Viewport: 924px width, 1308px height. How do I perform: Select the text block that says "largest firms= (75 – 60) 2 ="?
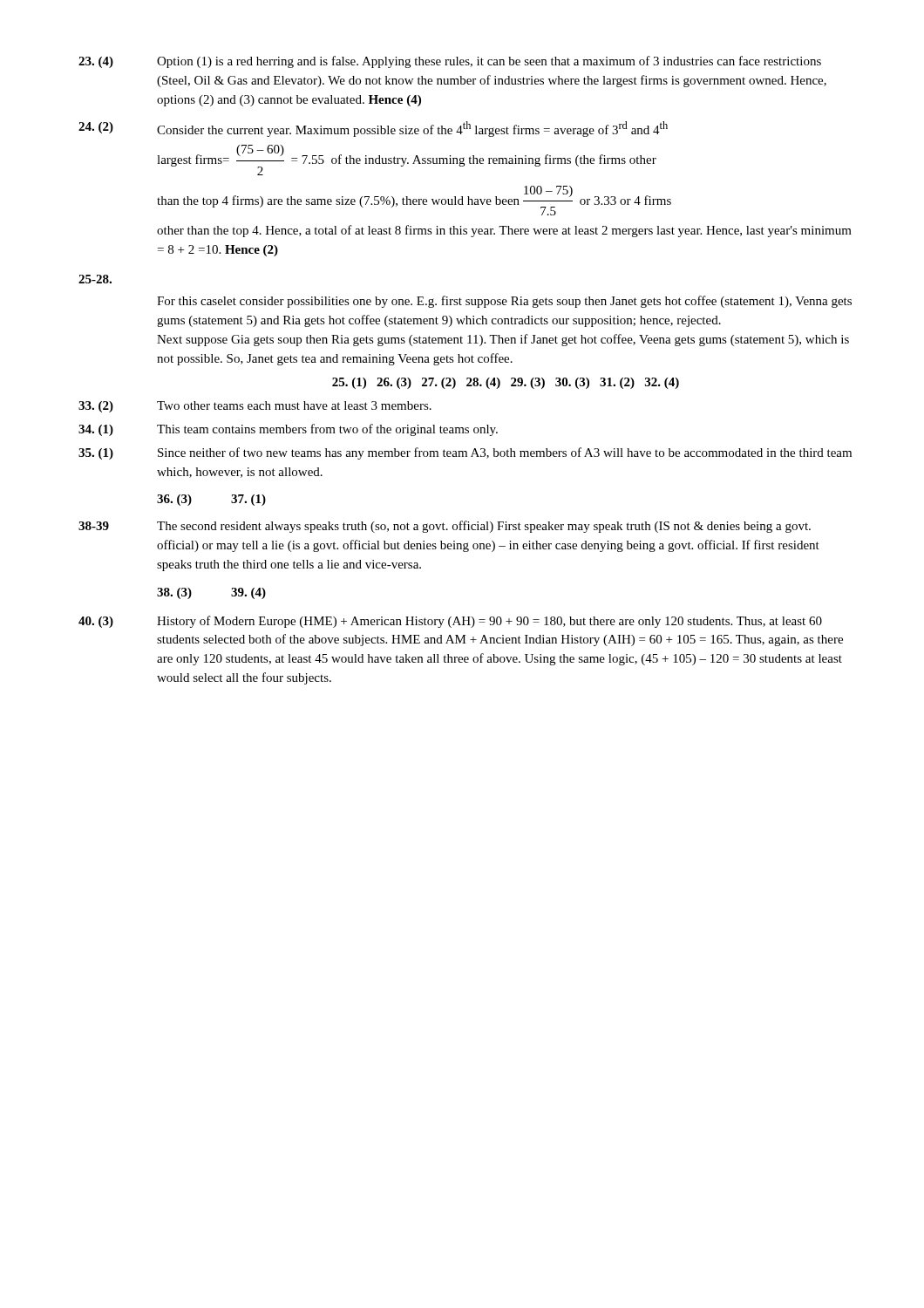coord(407,161)
